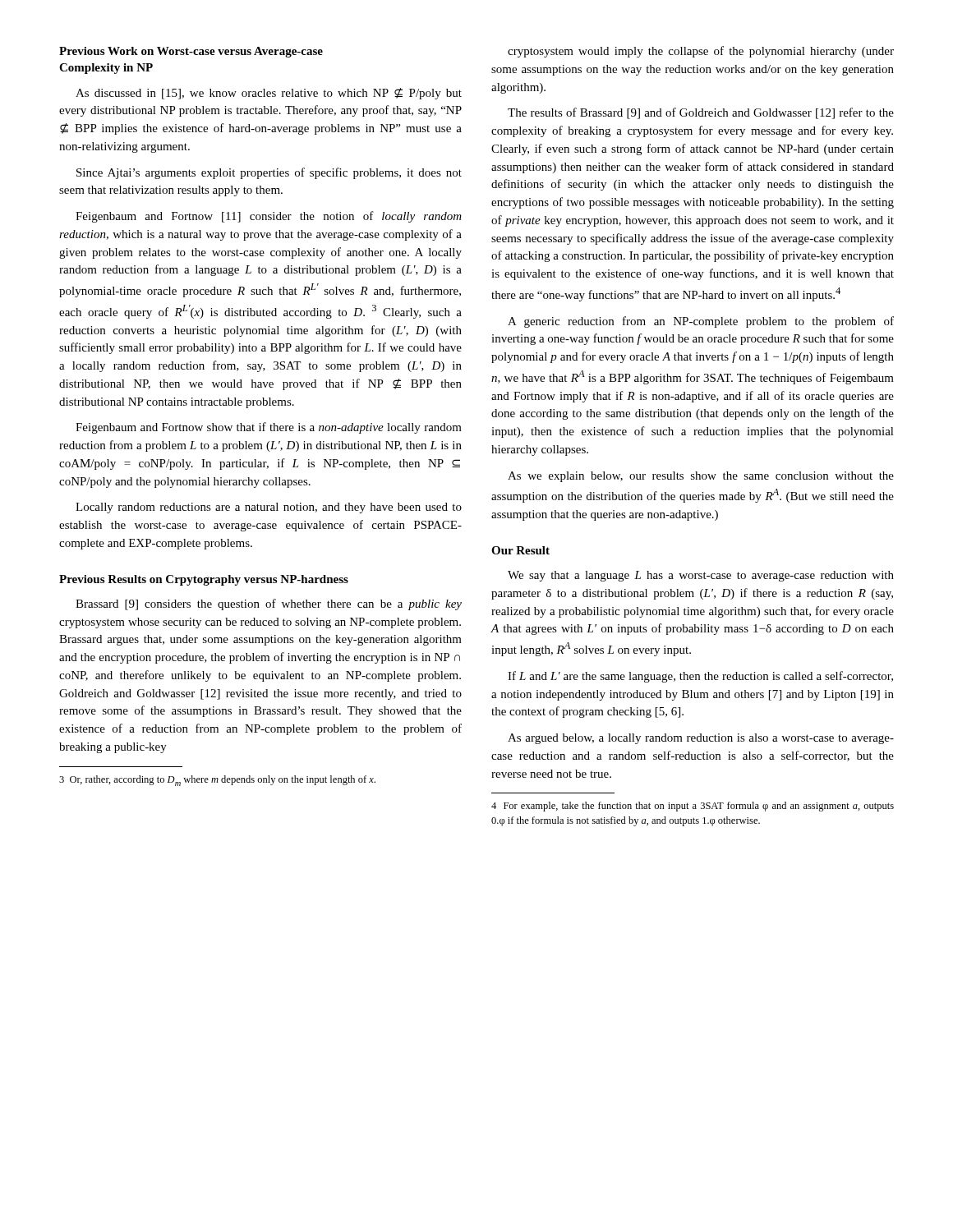
Task: Find the text block starting "3 Or, rather, according"
Action: tap(260, 780)
